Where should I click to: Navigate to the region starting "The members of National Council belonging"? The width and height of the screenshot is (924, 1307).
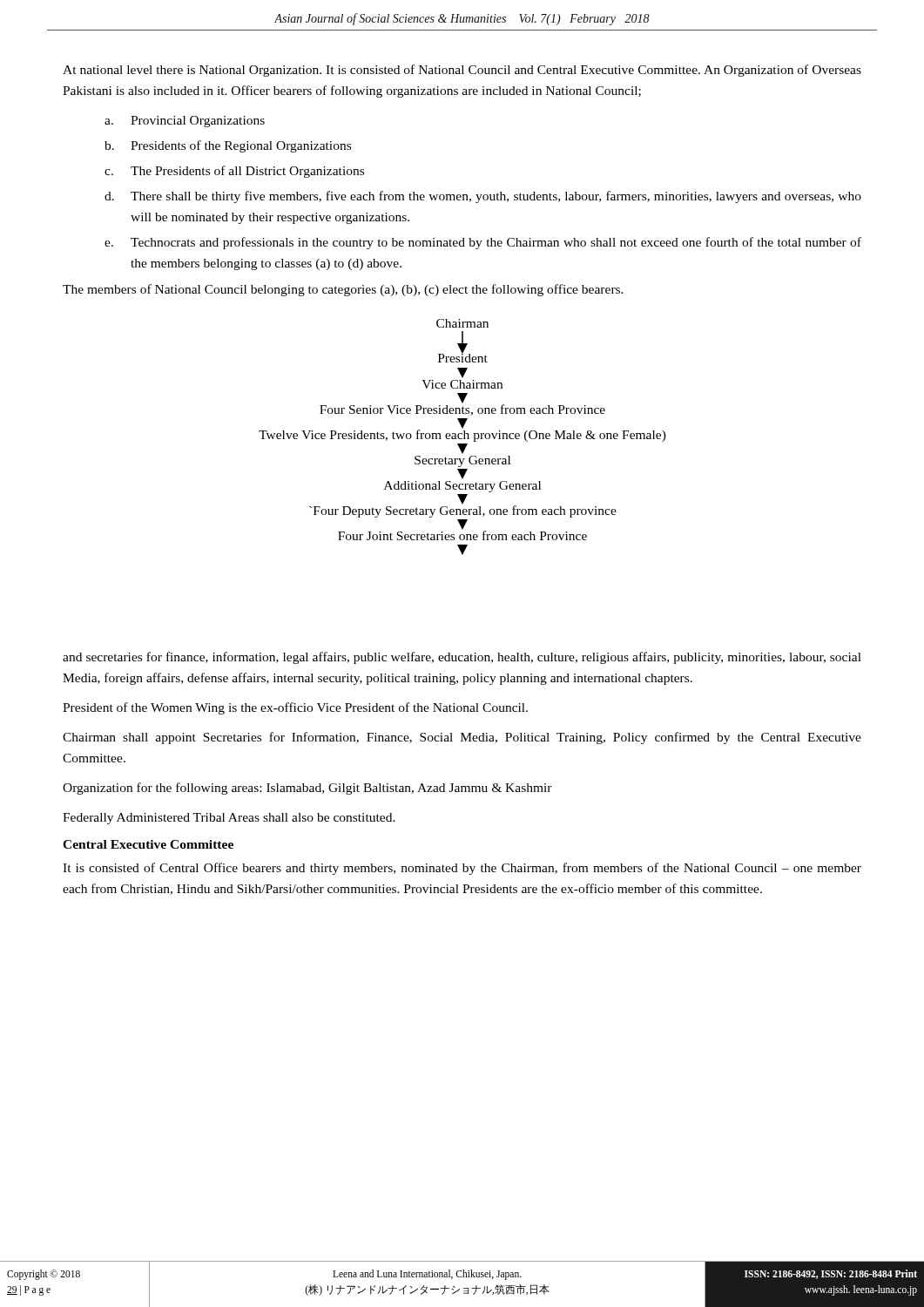(462, 289)
